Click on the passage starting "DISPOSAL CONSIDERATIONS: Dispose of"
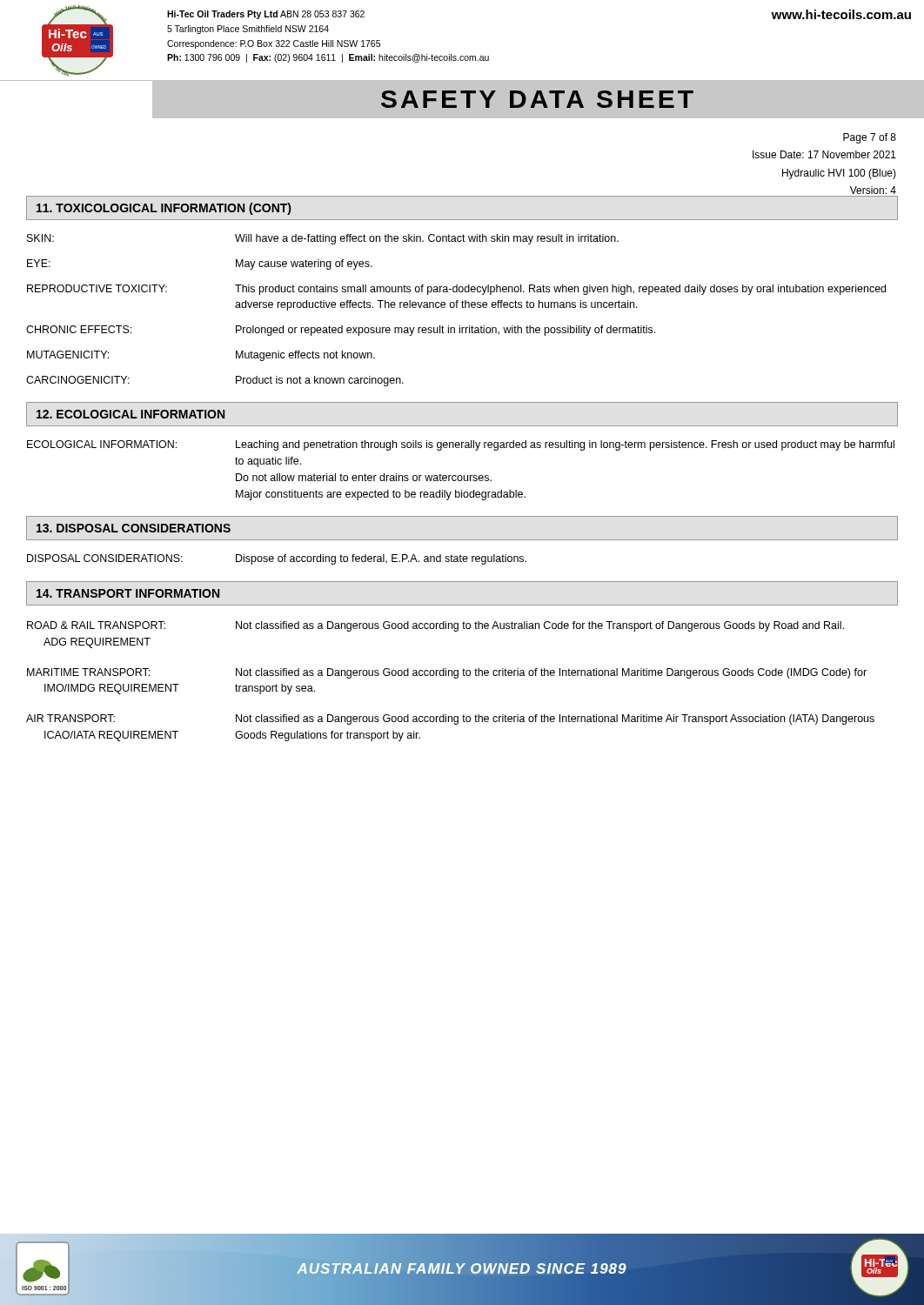The width and height of the screenshot is (924, 1305). click(x=462, y=559)
